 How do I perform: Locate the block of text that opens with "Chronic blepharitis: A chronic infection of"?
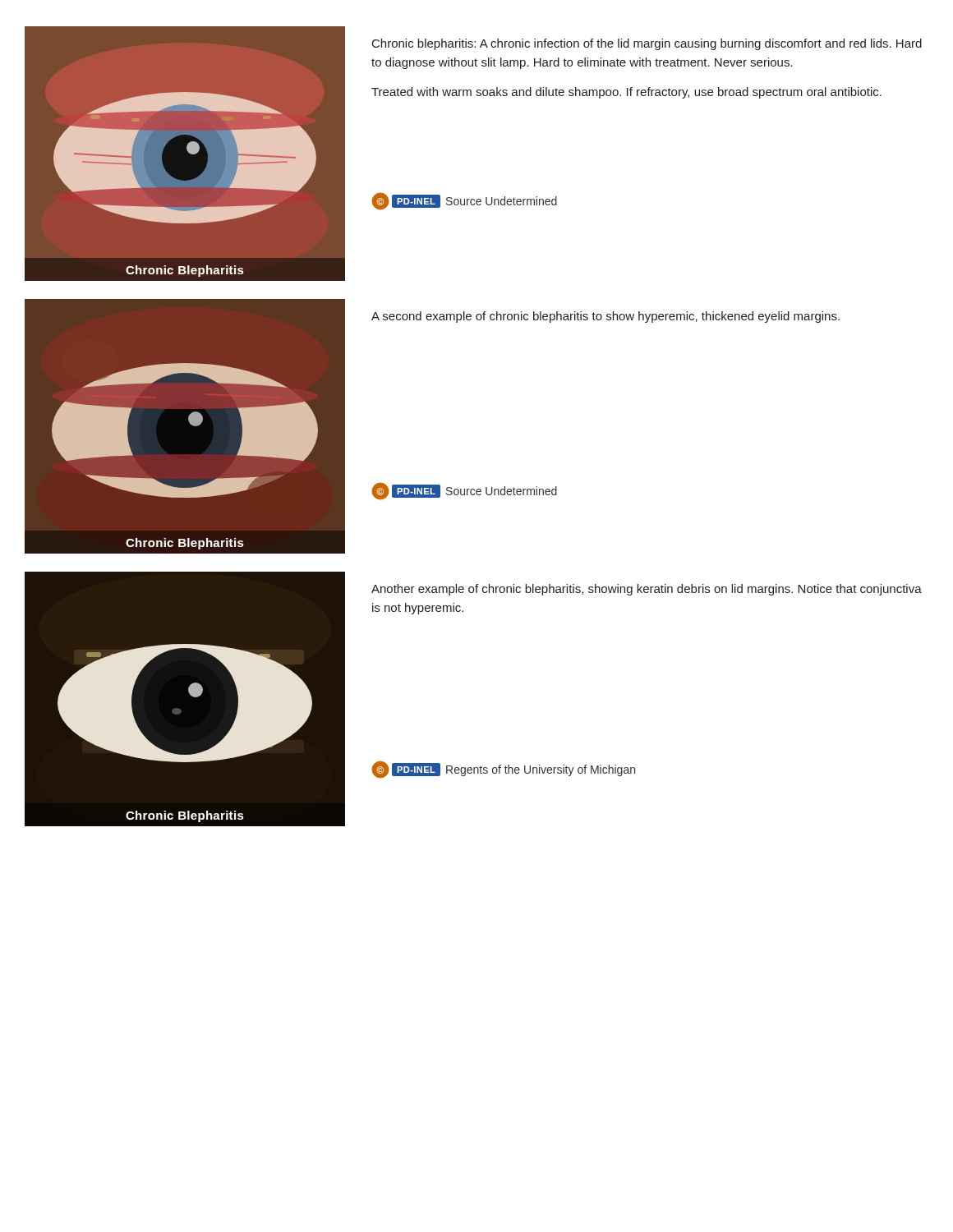(x=647, y=44)
